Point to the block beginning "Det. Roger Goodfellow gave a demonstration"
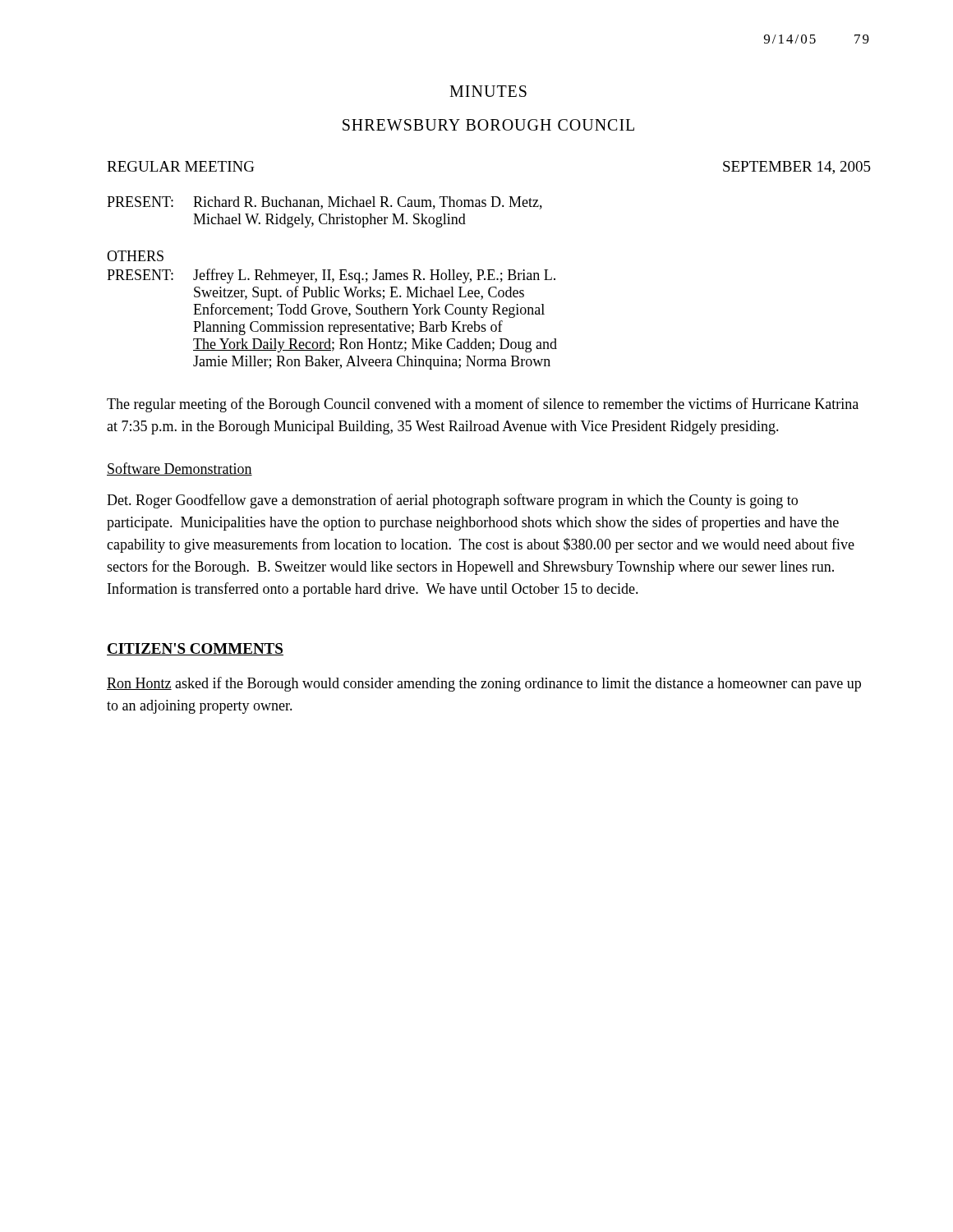Screen dimensions: 1232x953 click(x=481, y=545)
